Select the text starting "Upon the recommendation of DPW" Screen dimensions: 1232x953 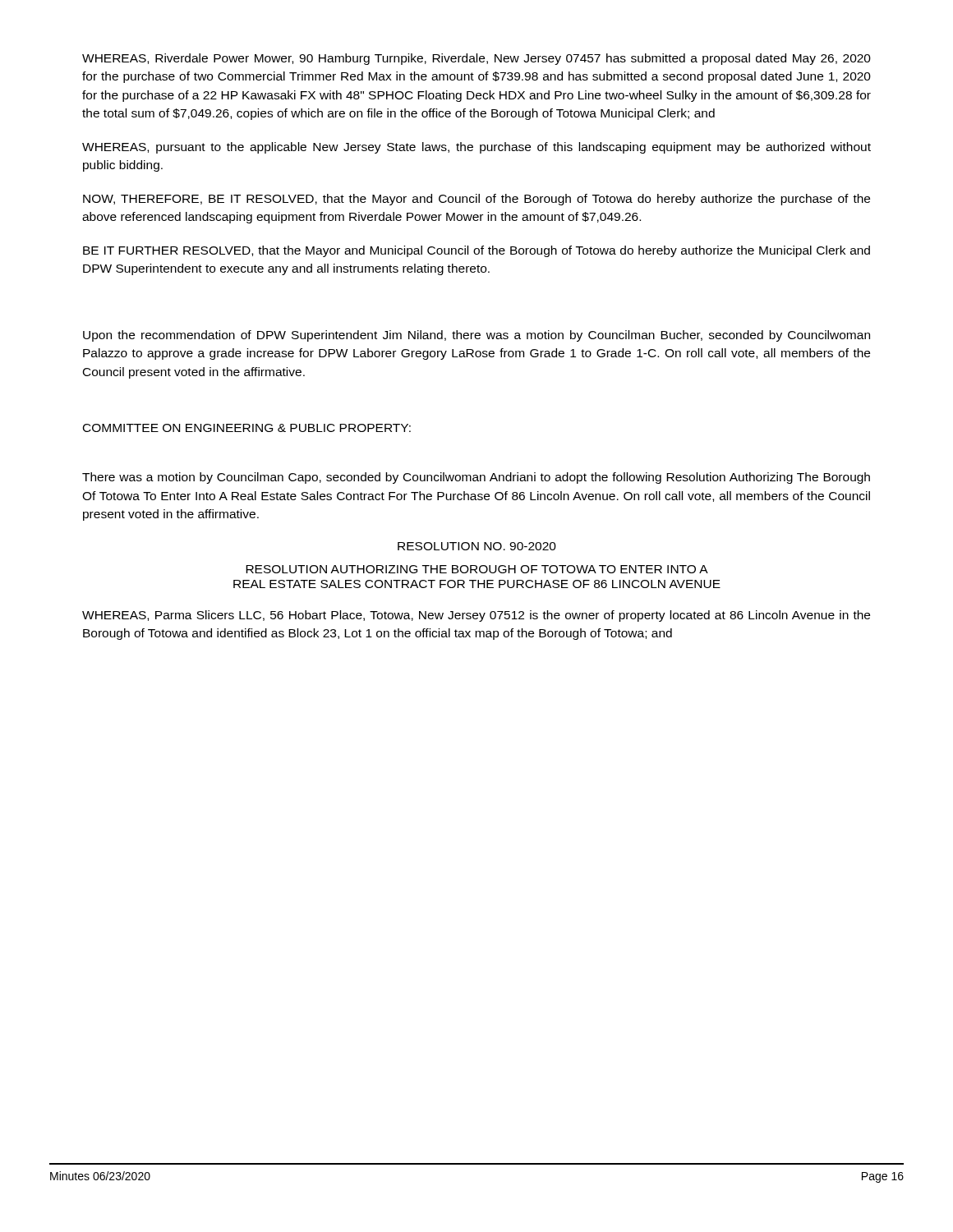point(476,353)
